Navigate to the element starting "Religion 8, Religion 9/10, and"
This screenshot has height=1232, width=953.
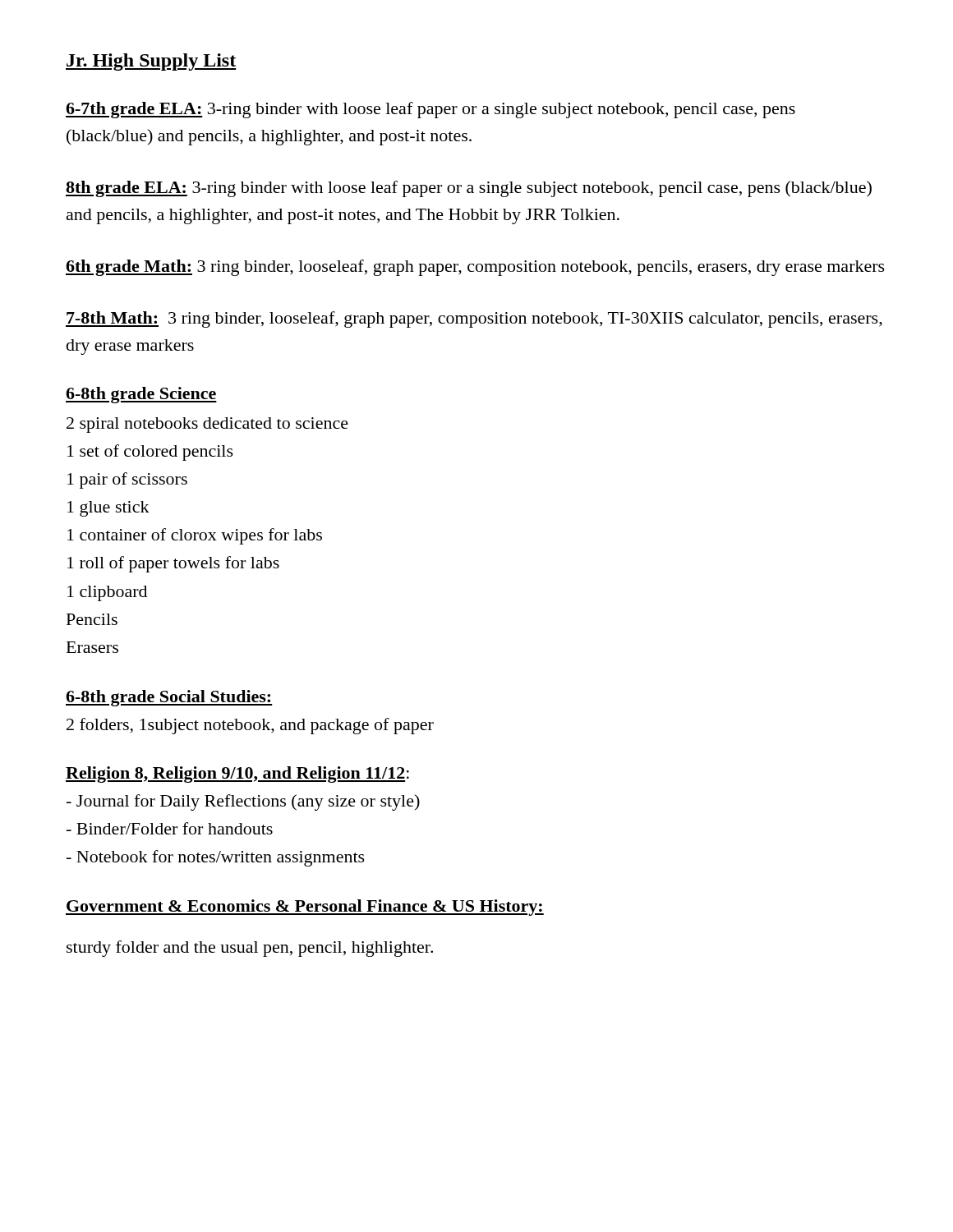pyautogui.click(x=238, y=772)
